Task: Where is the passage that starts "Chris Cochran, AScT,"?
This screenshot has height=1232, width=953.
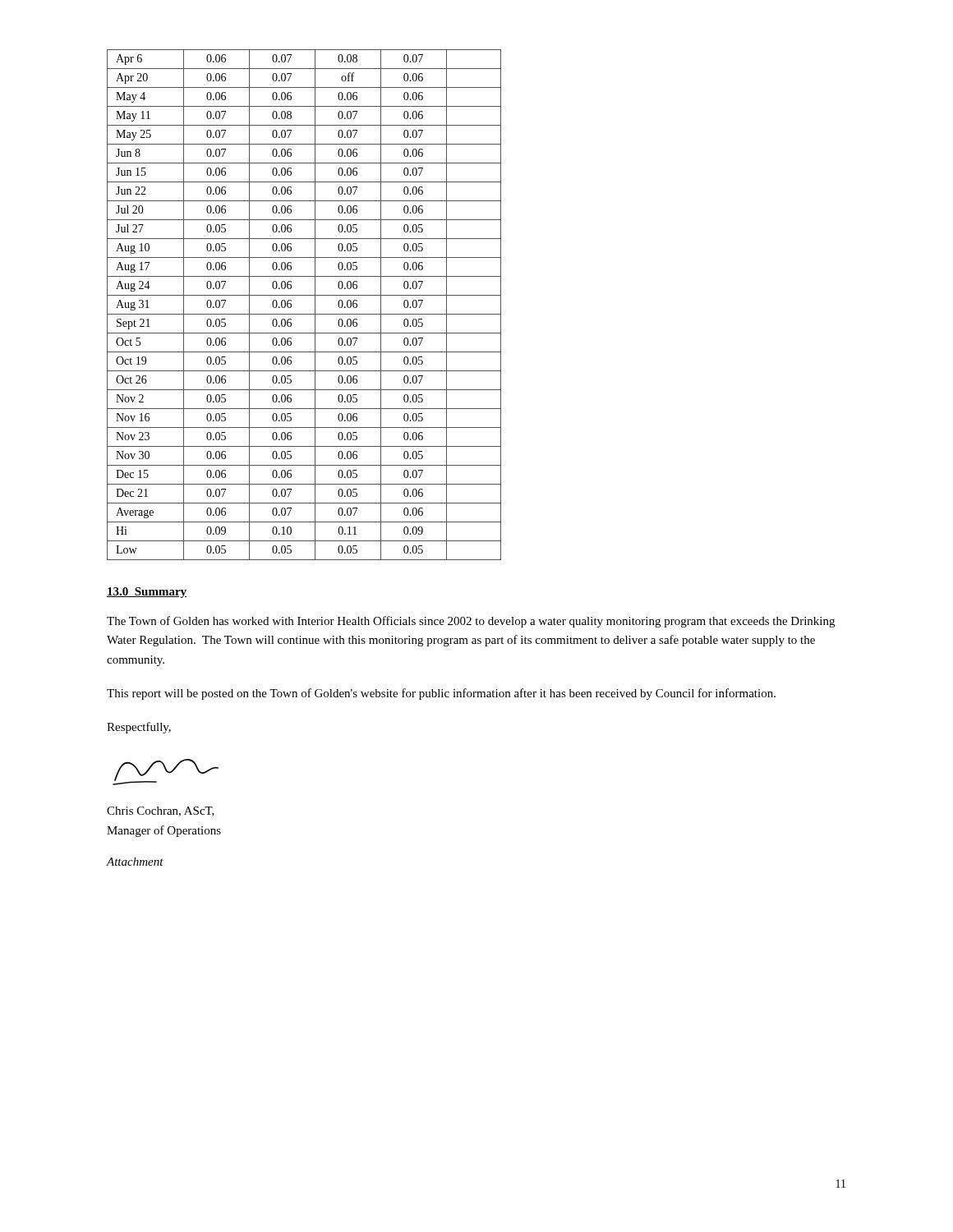Action: 164,821
